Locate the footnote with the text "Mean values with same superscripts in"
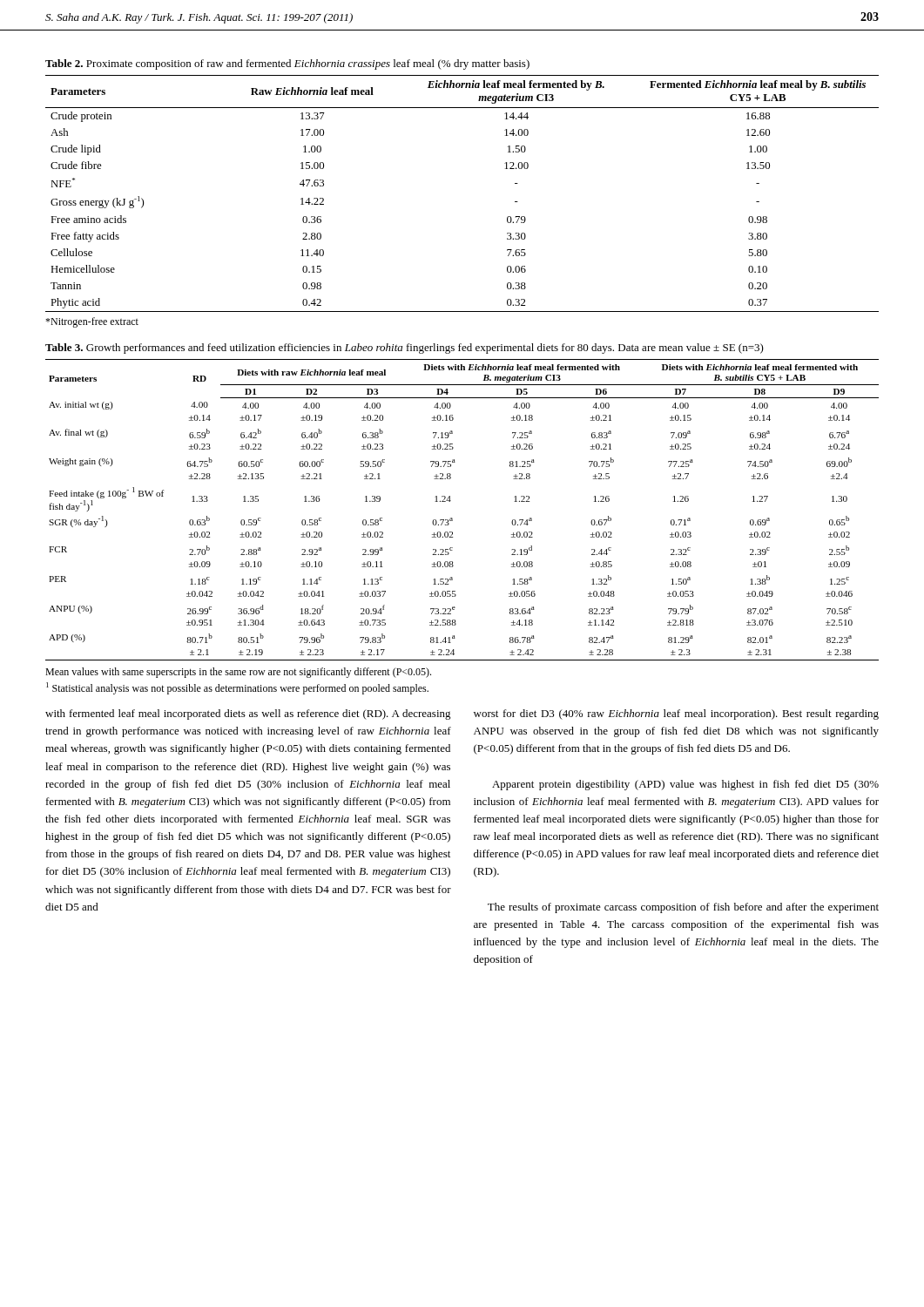The width and height of the screenshot is (924, 1307). point(239,680)
